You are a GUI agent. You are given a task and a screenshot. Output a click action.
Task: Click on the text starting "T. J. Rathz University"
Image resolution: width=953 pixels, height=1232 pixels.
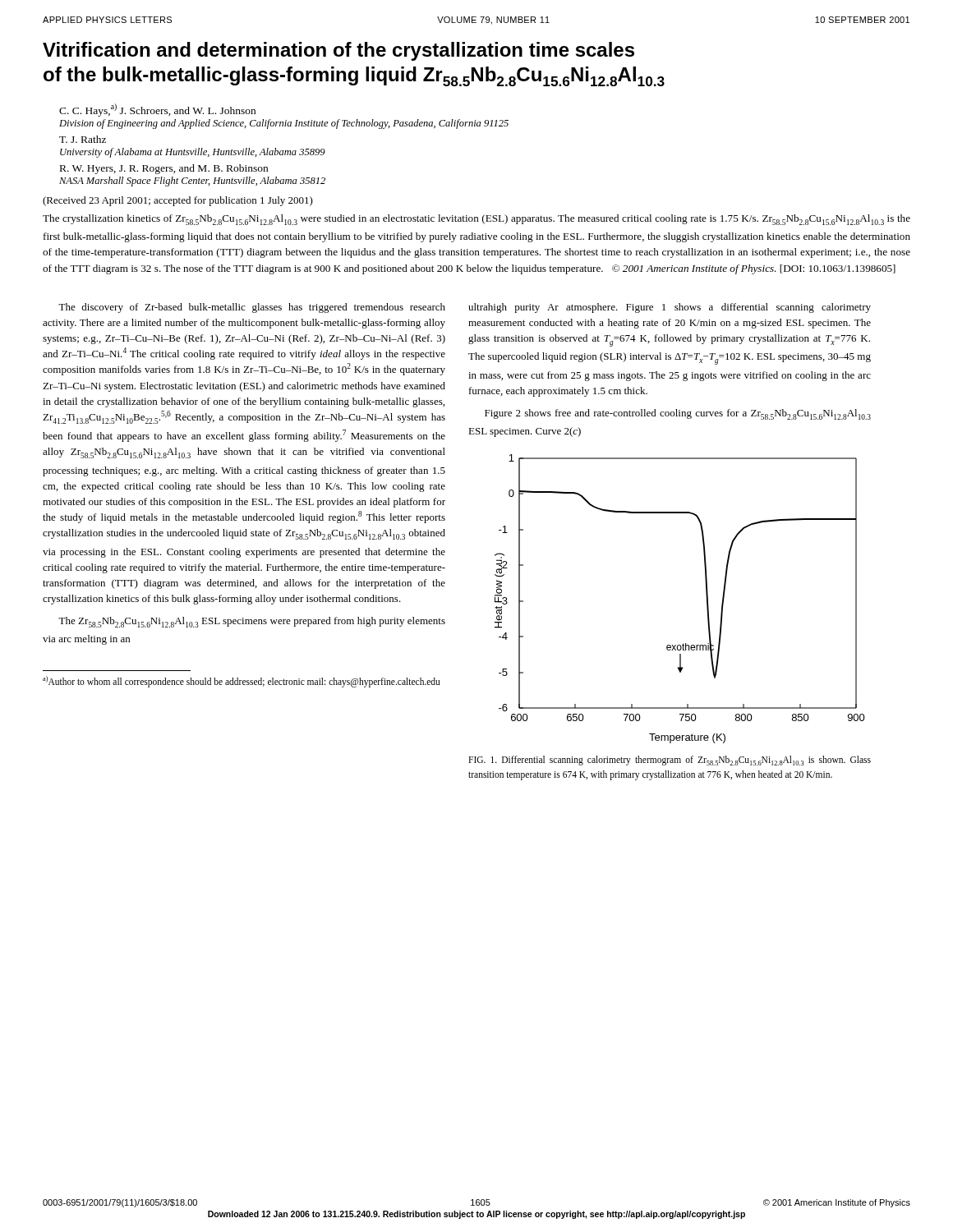click(x=83, y=139)
